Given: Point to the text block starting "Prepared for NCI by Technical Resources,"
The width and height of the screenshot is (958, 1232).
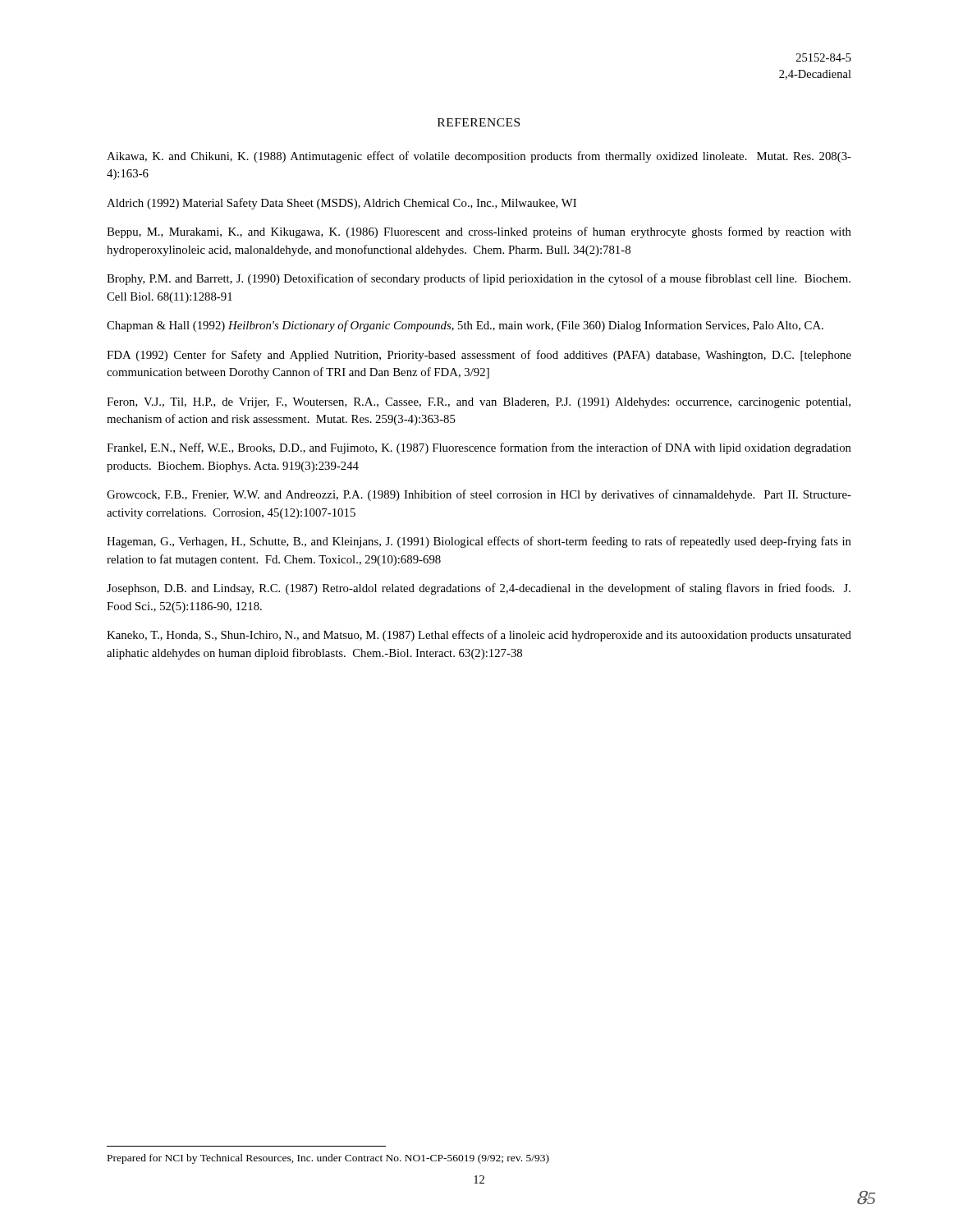Looking at the screenshot, I should [x=328, y=1158].
